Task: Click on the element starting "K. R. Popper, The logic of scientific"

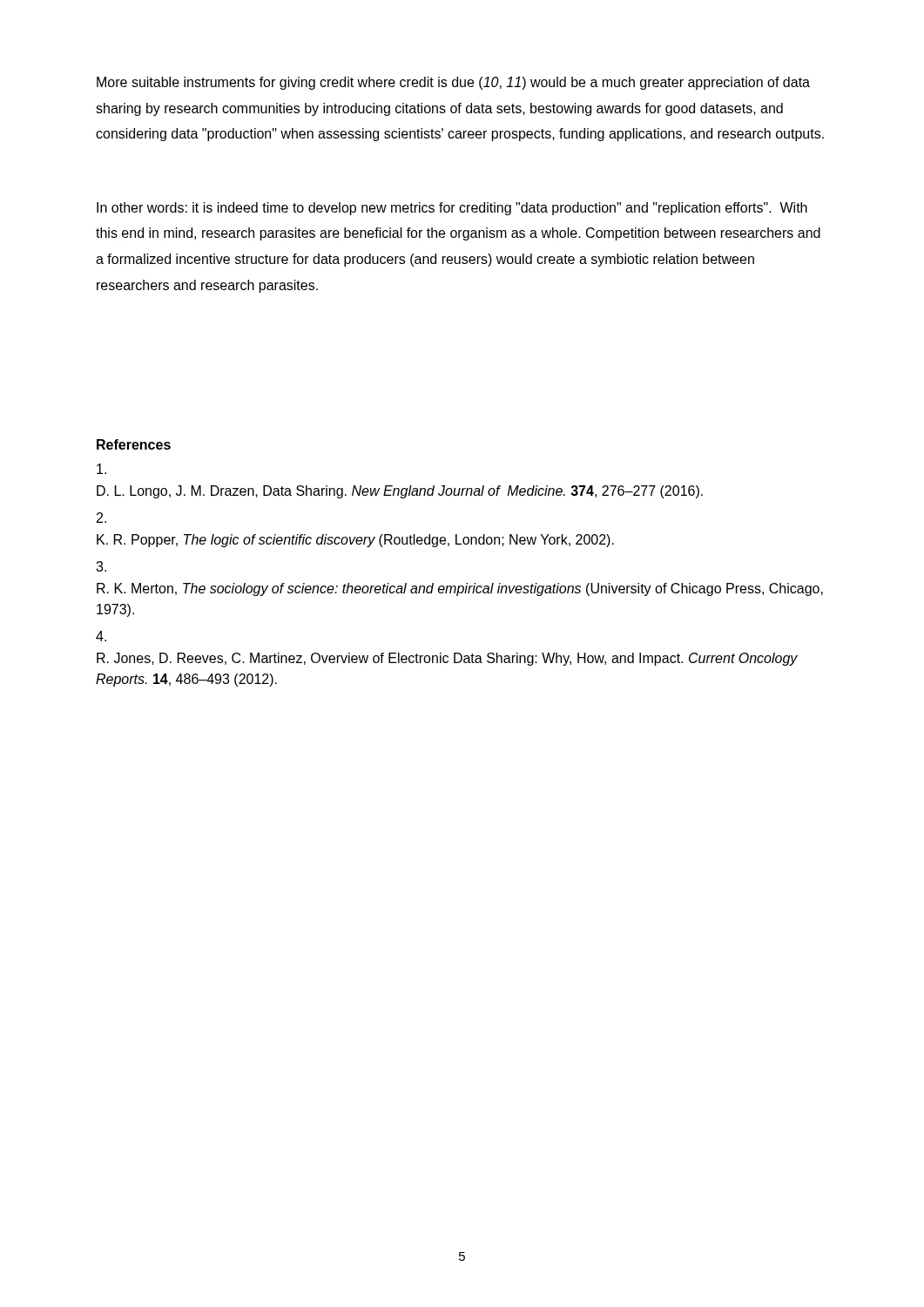Action: point(355,540)
